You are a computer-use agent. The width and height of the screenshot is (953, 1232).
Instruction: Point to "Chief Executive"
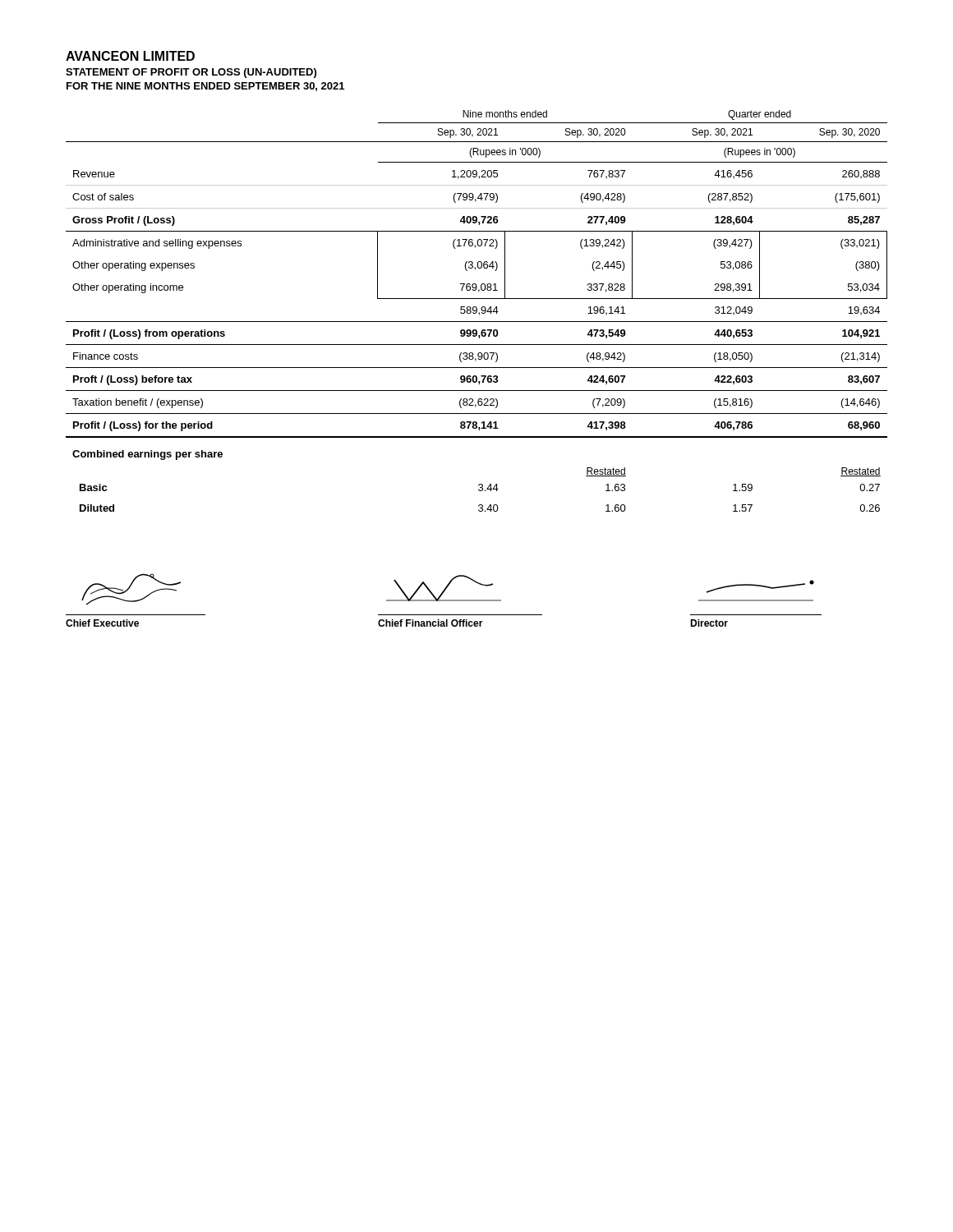(102, 623)
